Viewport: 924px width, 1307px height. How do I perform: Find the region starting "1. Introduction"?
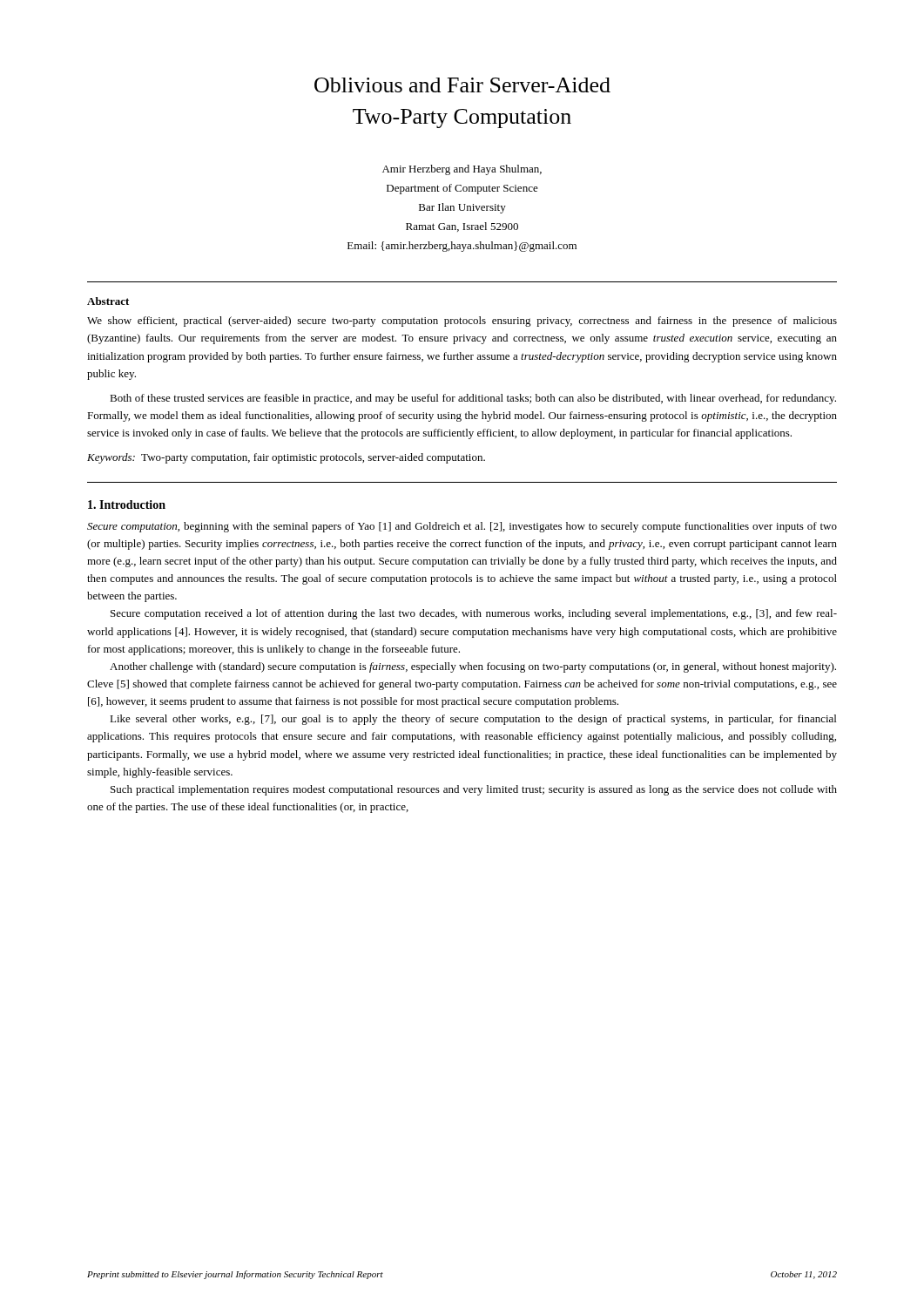(126, 505)
